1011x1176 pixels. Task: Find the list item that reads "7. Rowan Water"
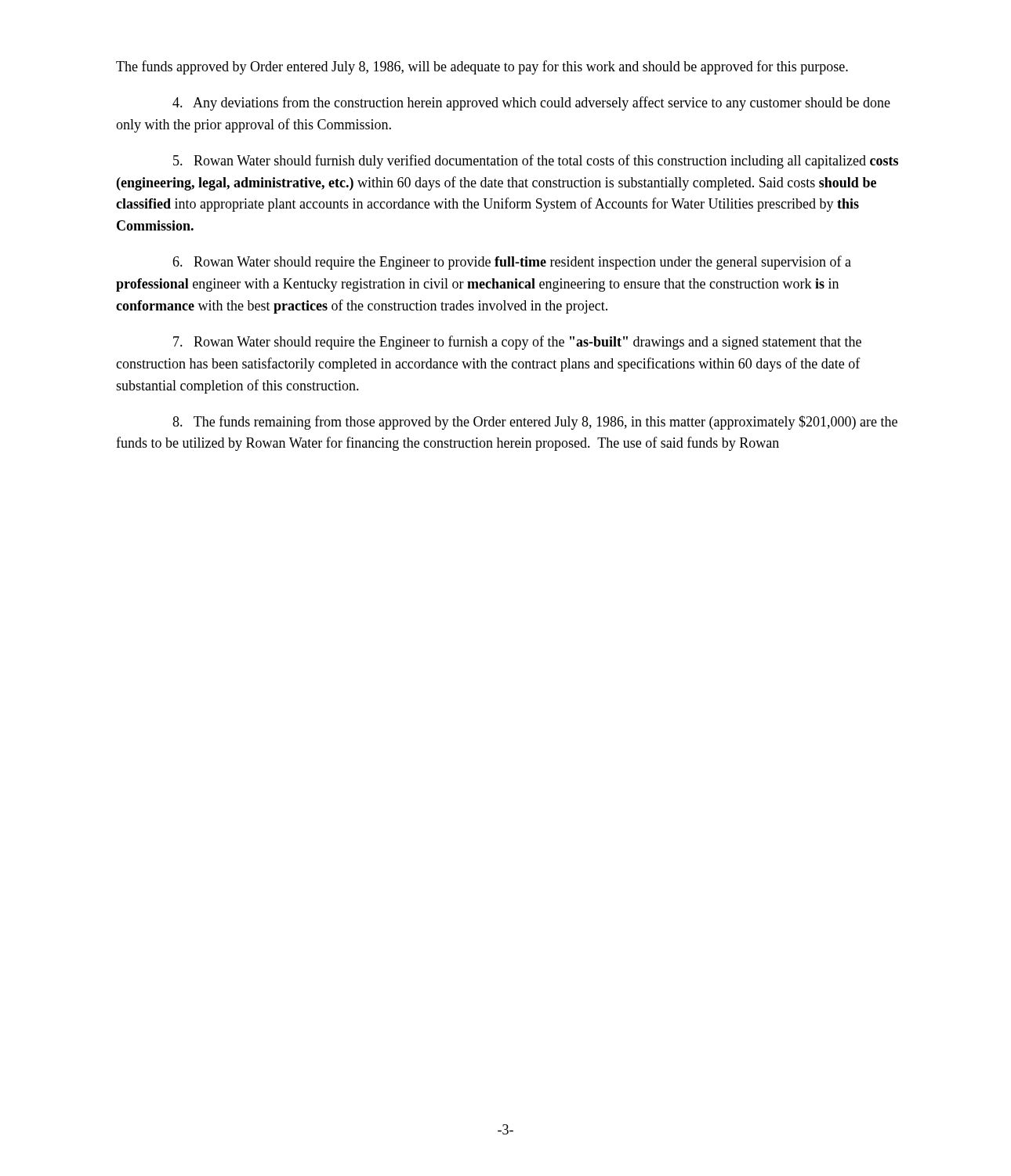tap(489, 364)
